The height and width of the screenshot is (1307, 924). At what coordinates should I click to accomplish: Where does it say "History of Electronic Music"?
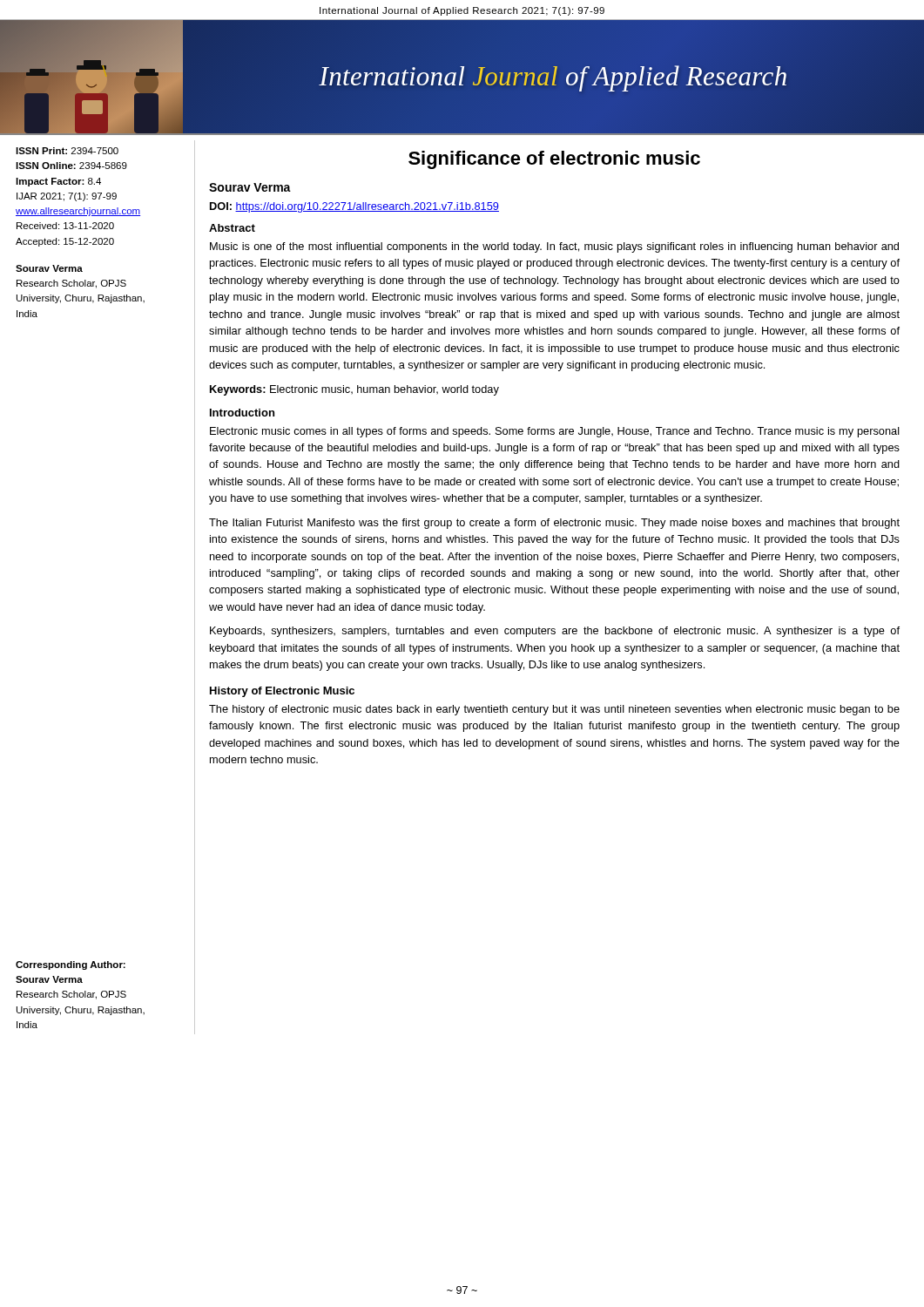[x=282, y=690]
